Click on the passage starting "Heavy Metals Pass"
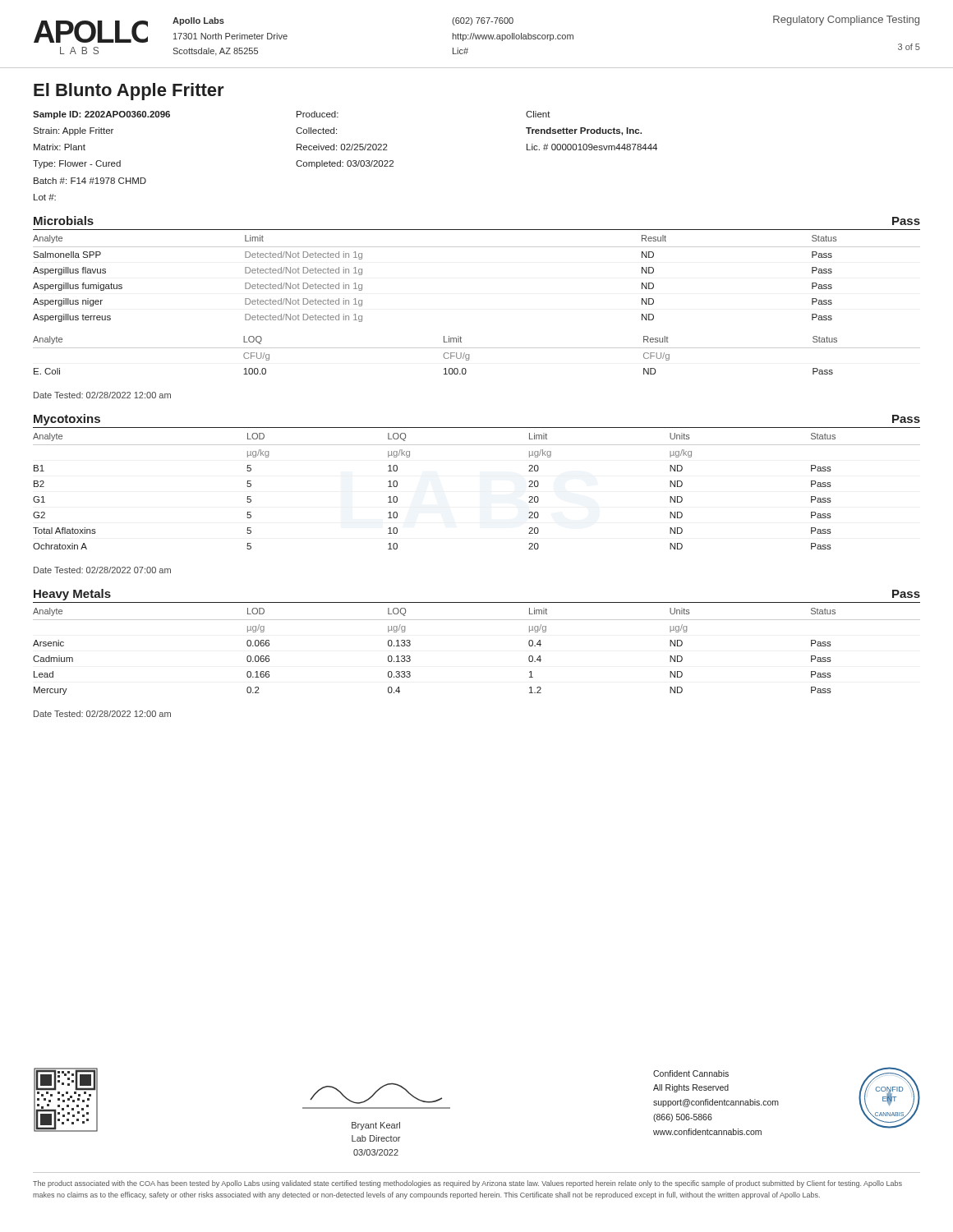953x1232 pixels. pos(476,593)
